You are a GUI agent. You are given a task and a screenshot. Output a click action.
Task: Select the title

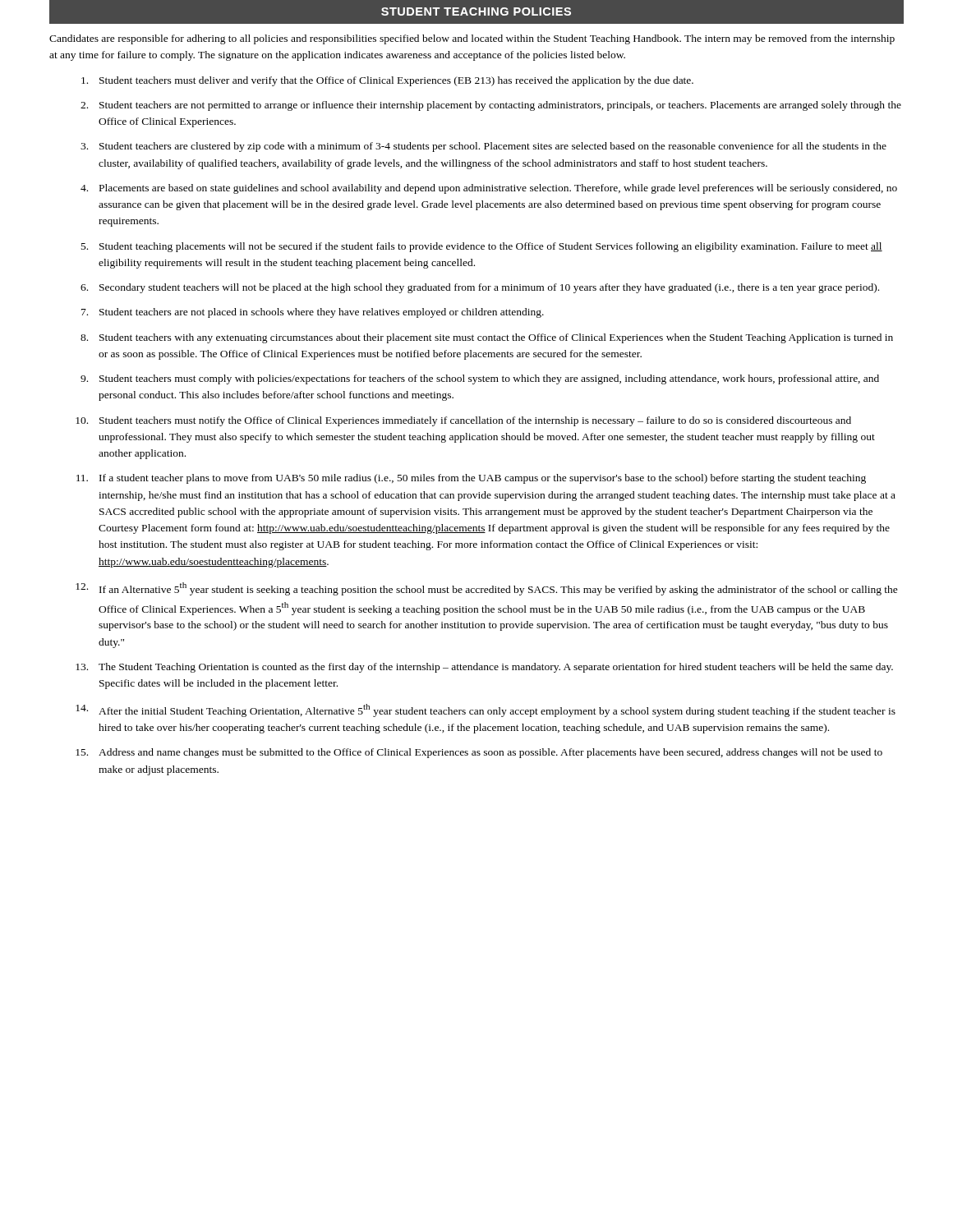(476, 12)
